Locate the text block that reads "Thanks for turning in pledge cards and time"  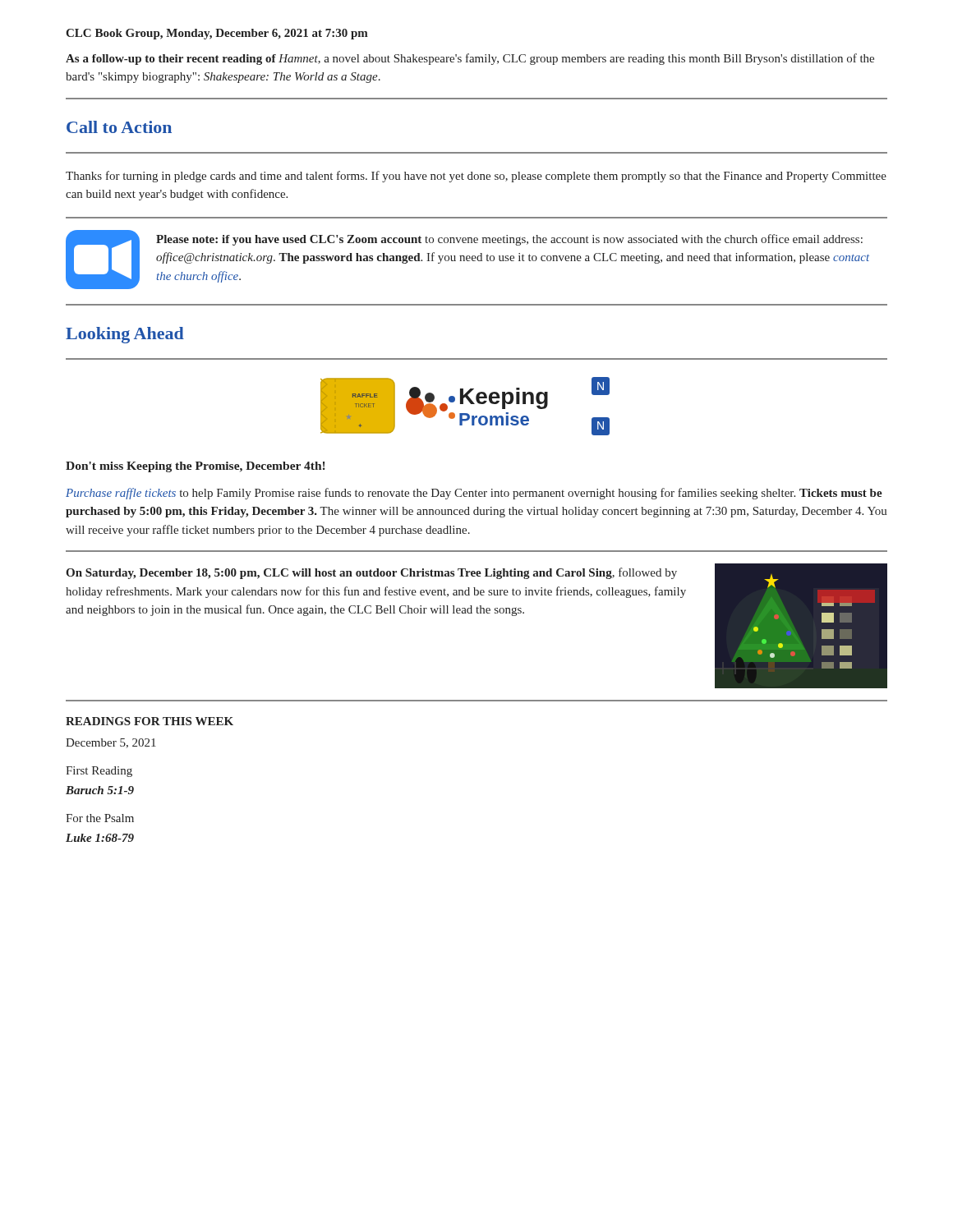(x=476, y=185)
